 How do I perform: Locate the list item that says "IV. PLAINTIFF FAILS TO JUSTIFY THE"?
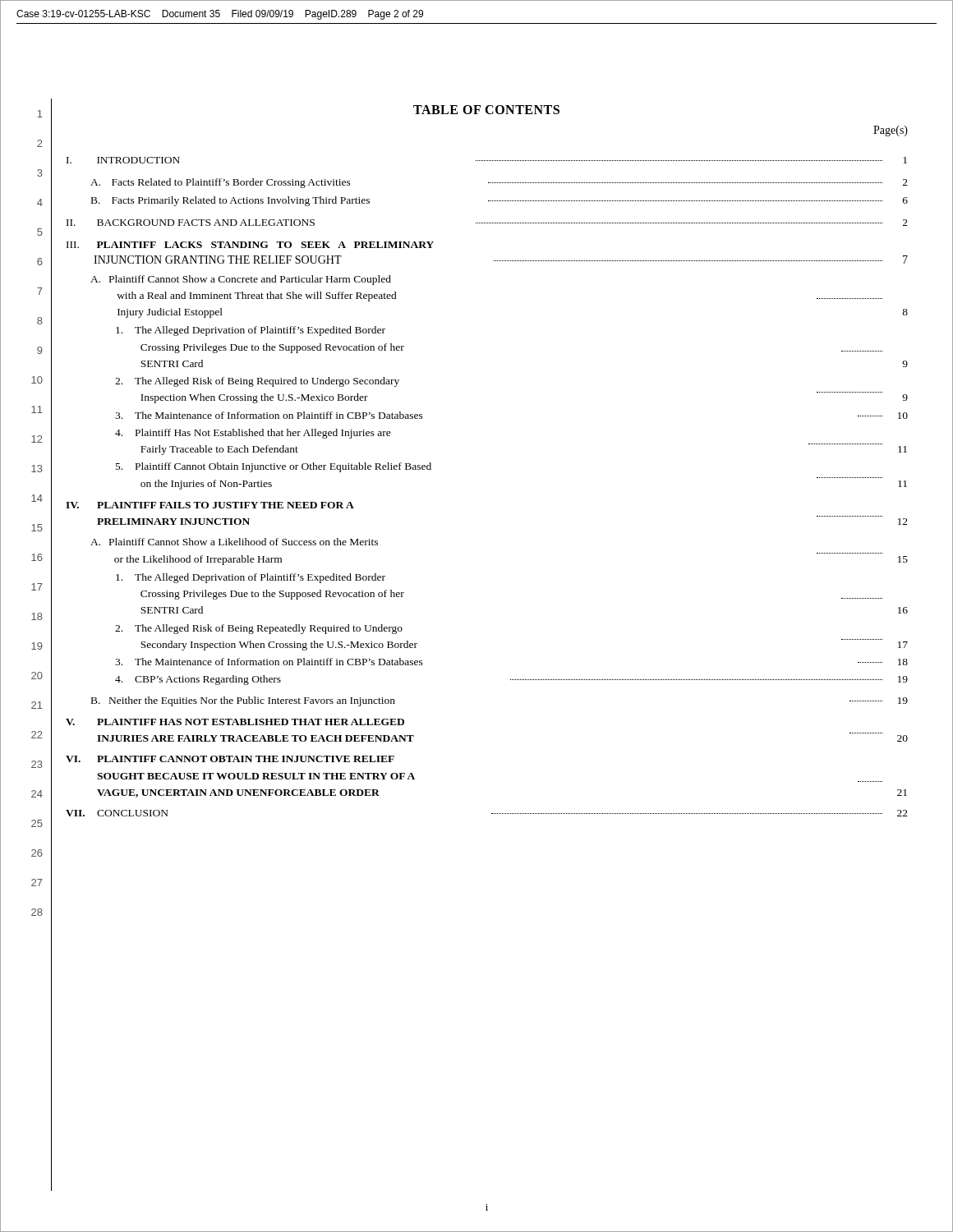(210, 505)
